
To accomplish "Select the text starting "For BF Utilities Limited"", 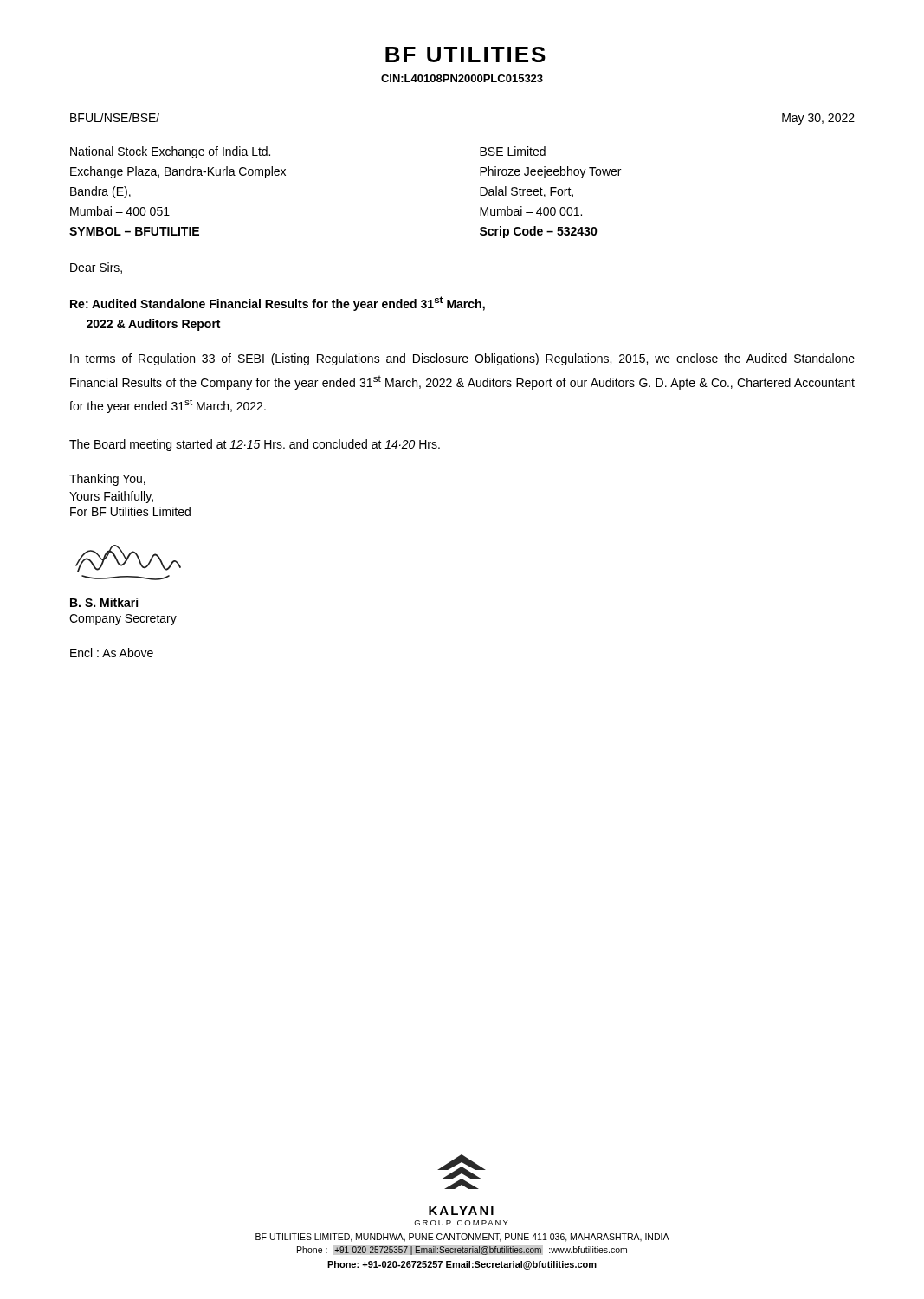I will click(130, 512).
